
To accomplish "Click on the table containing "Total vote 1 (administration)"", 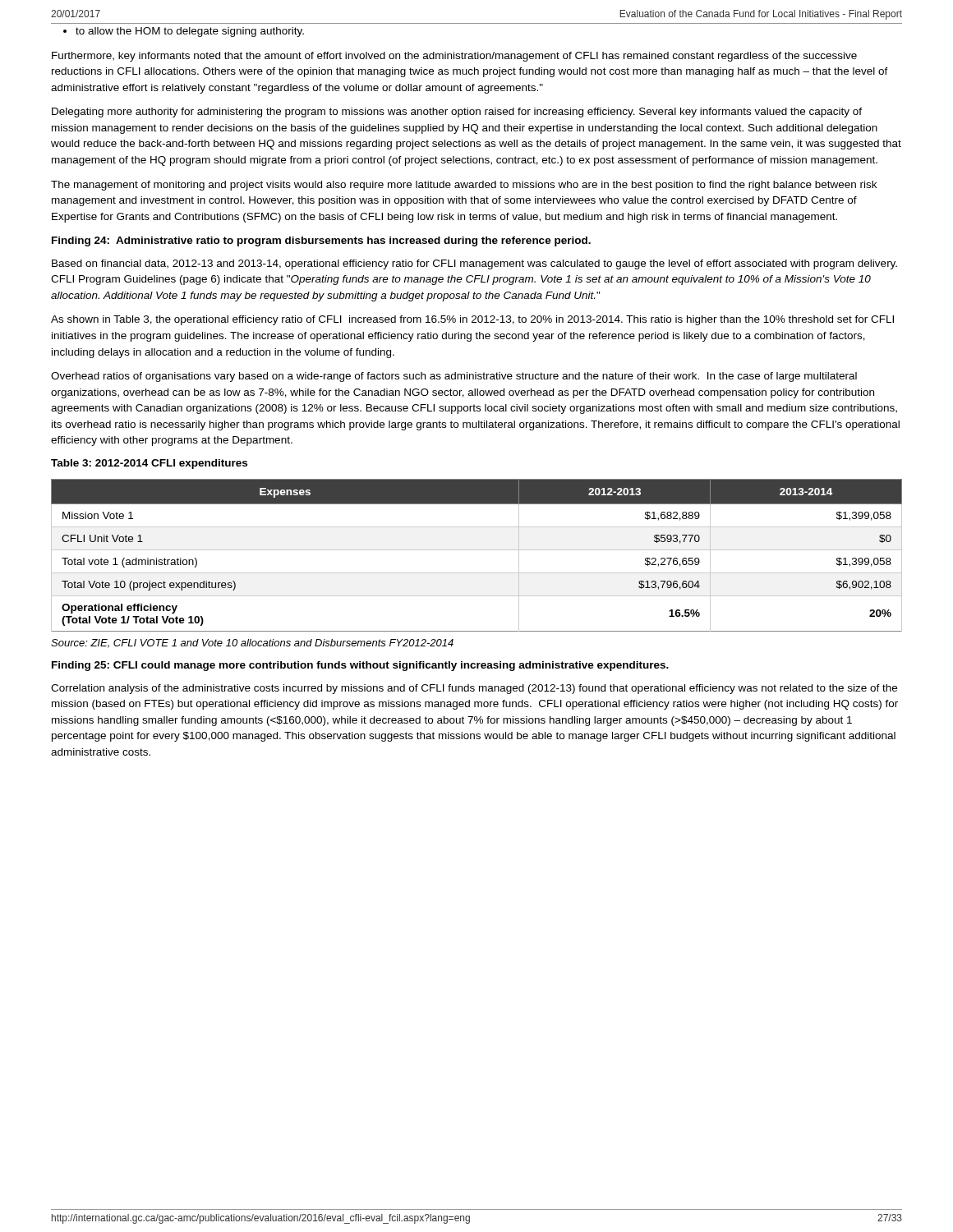I will (x=476, y=555).
